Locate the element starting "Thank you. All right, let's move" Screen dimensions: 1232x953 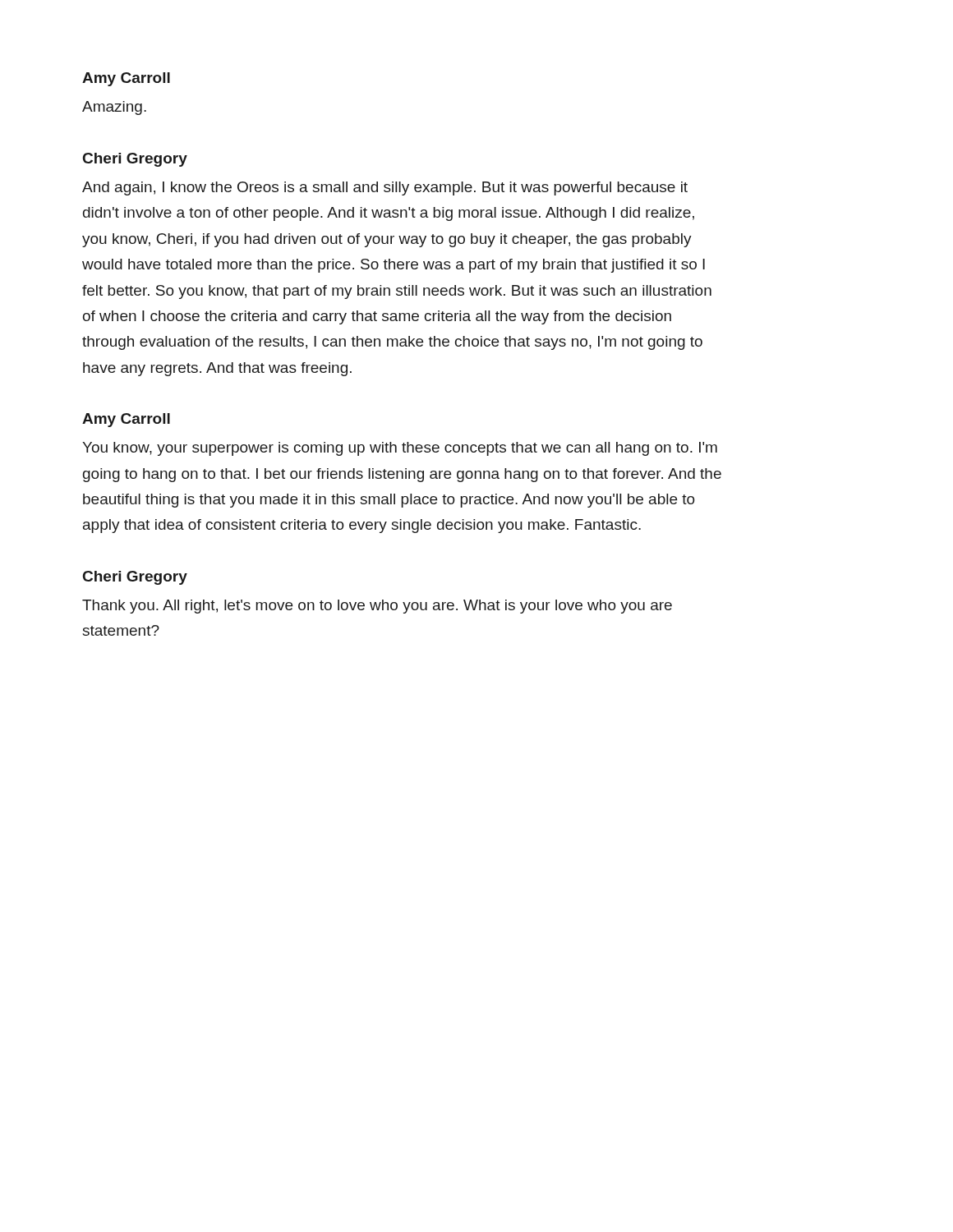click(377, 618)
